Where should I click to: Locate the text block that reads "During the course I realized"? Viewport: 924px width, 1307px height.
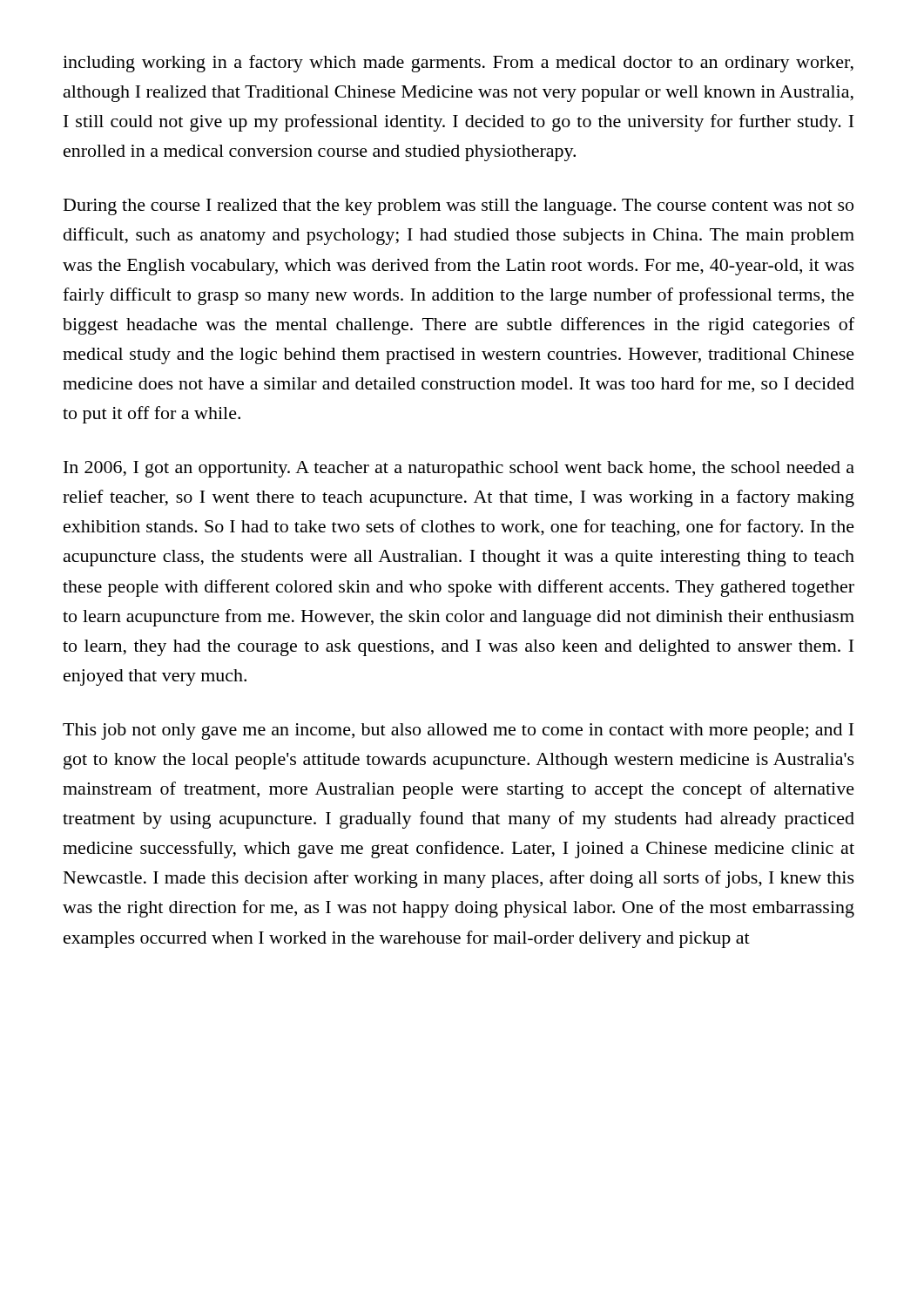coord(459,309)
